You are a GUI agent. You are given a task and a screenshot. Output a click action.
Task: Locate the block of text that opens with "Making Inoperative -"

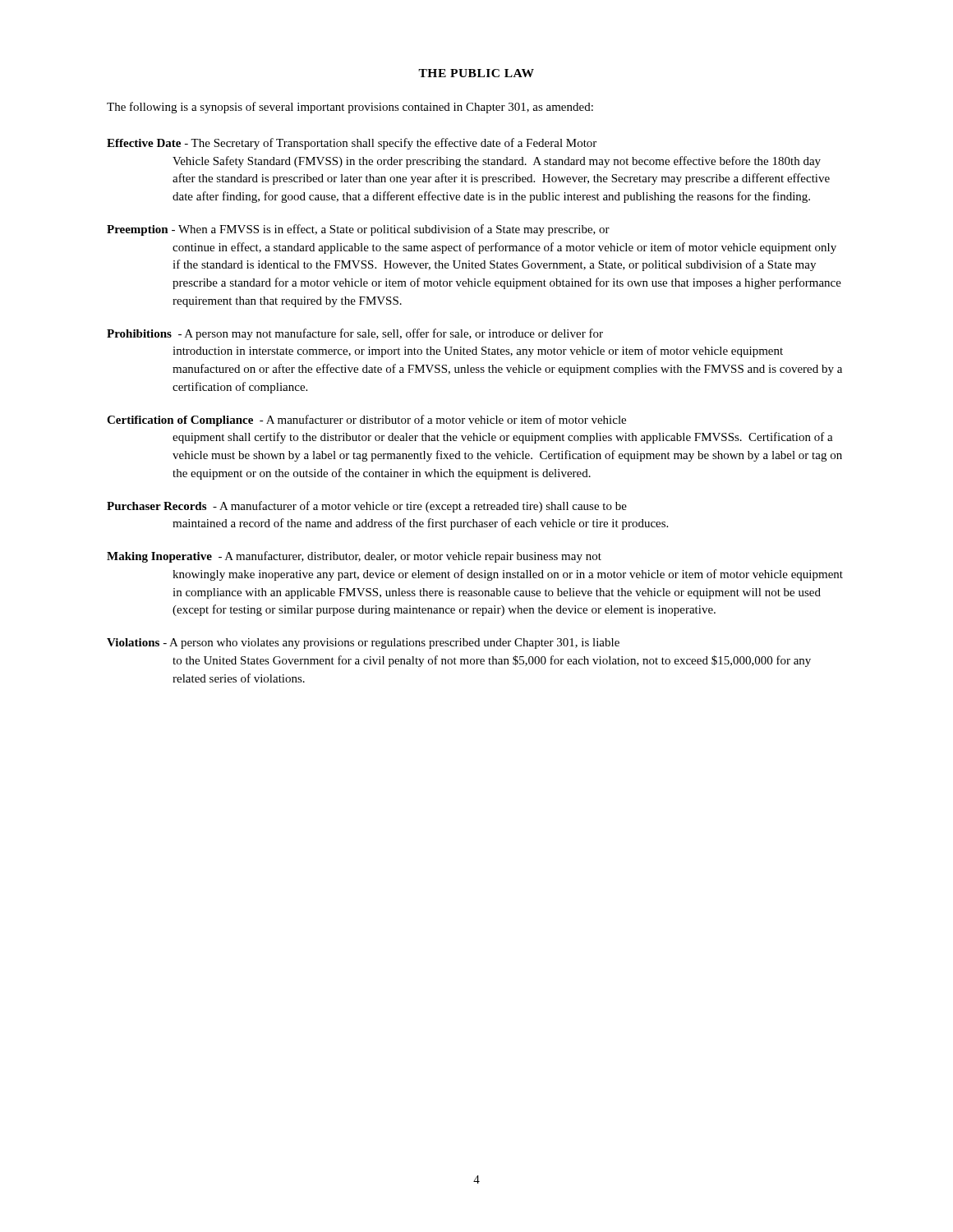[x=476, y=584]
